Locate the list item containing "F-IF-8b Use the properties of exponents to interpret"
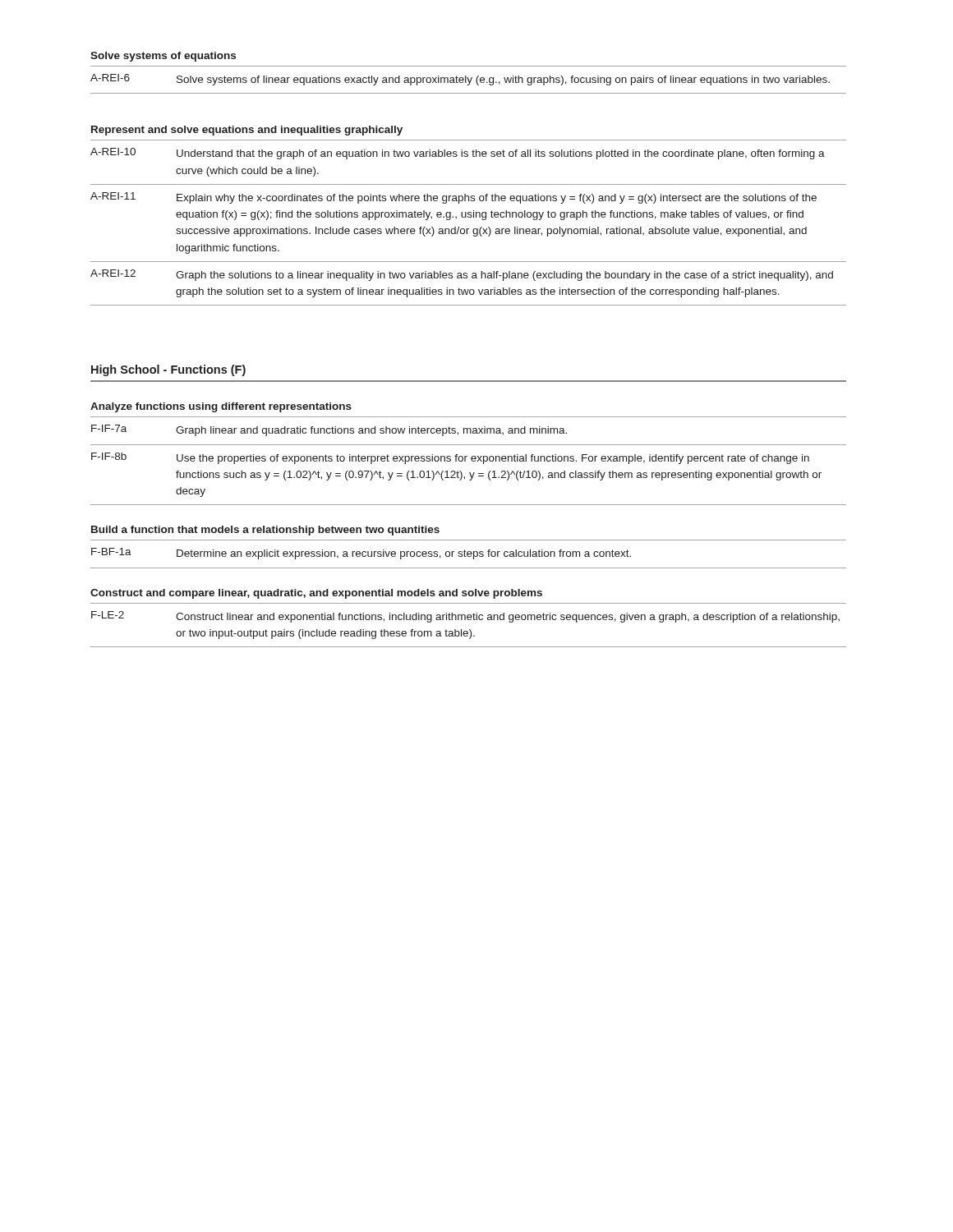Screen dimensions: 1232x953 click(x=468, y=475)
